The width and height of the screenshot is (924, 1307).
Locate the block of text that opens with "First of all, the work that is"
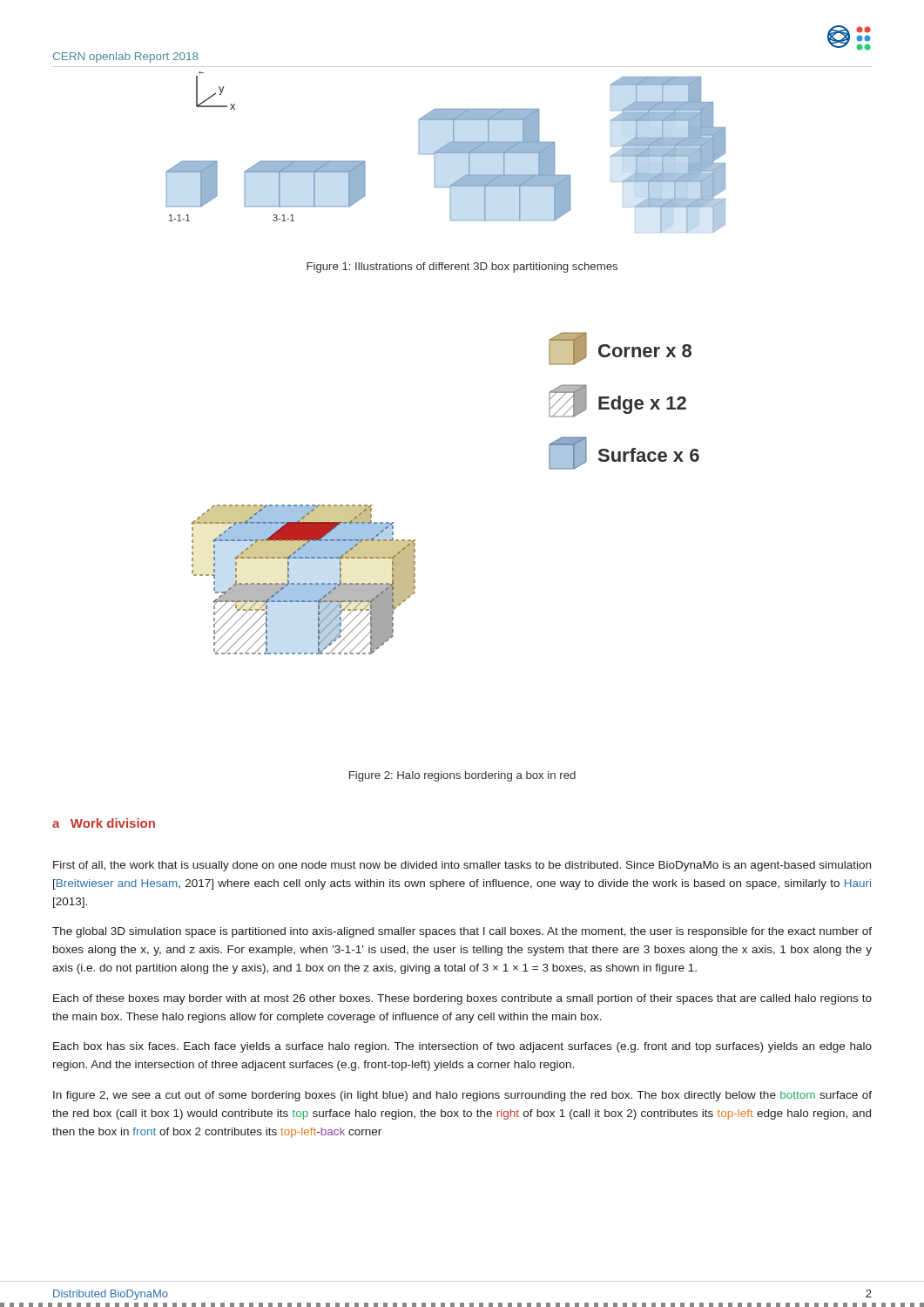(x=462, y=998)
